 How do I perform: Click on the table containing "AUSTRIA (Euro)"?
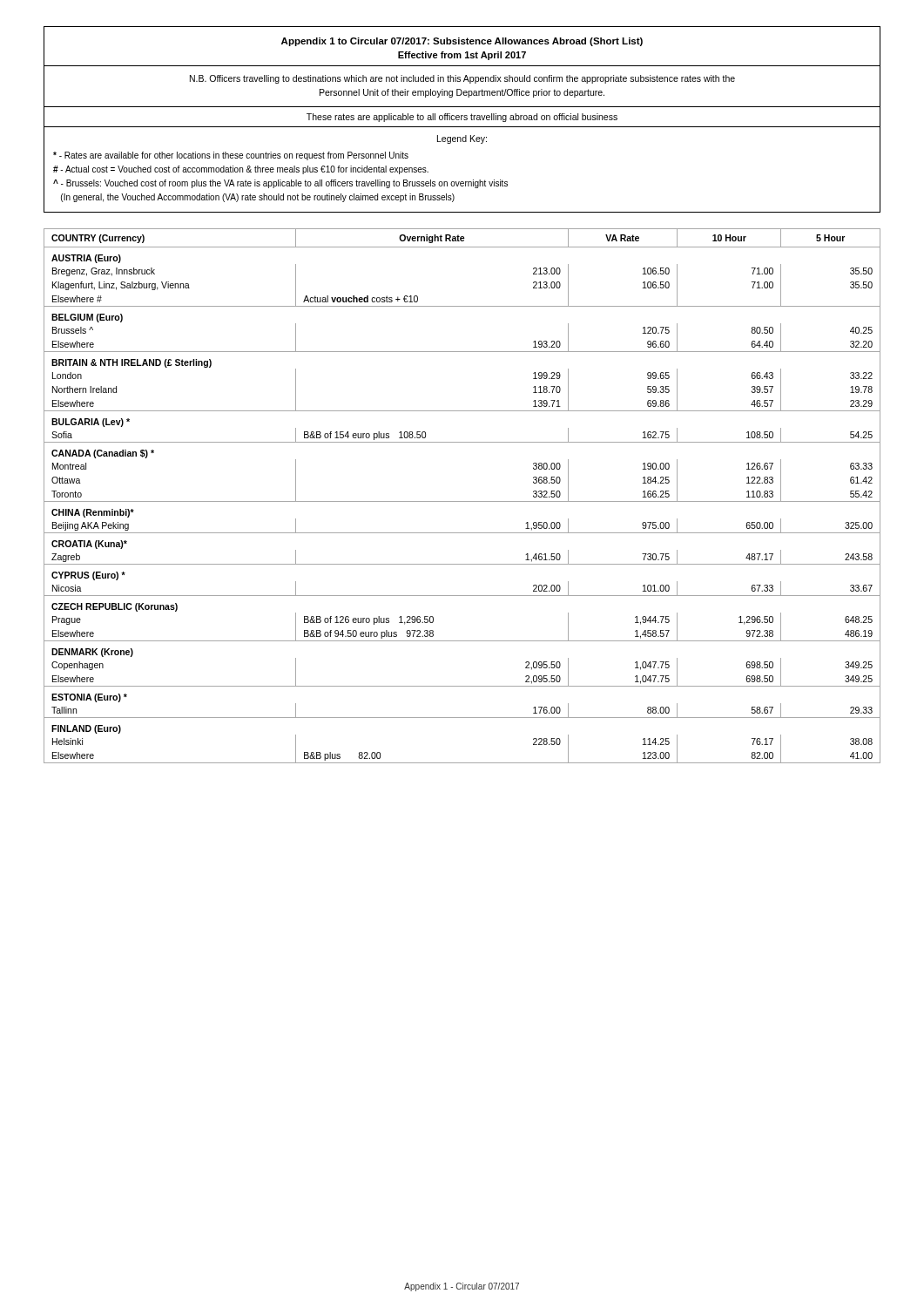[462, 496]
